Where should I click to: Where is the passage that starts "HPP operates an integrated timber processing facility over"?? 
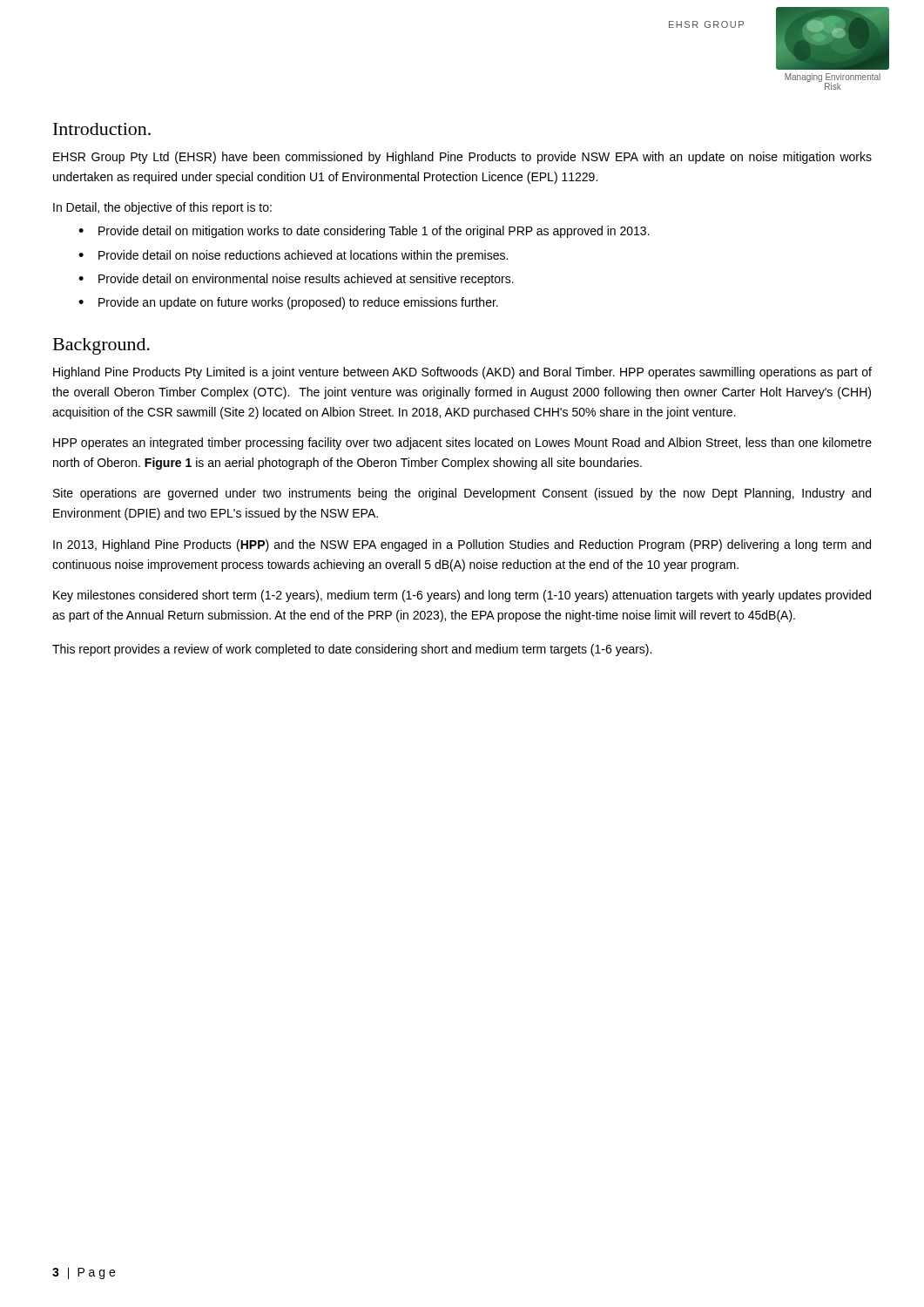point(462,453)
